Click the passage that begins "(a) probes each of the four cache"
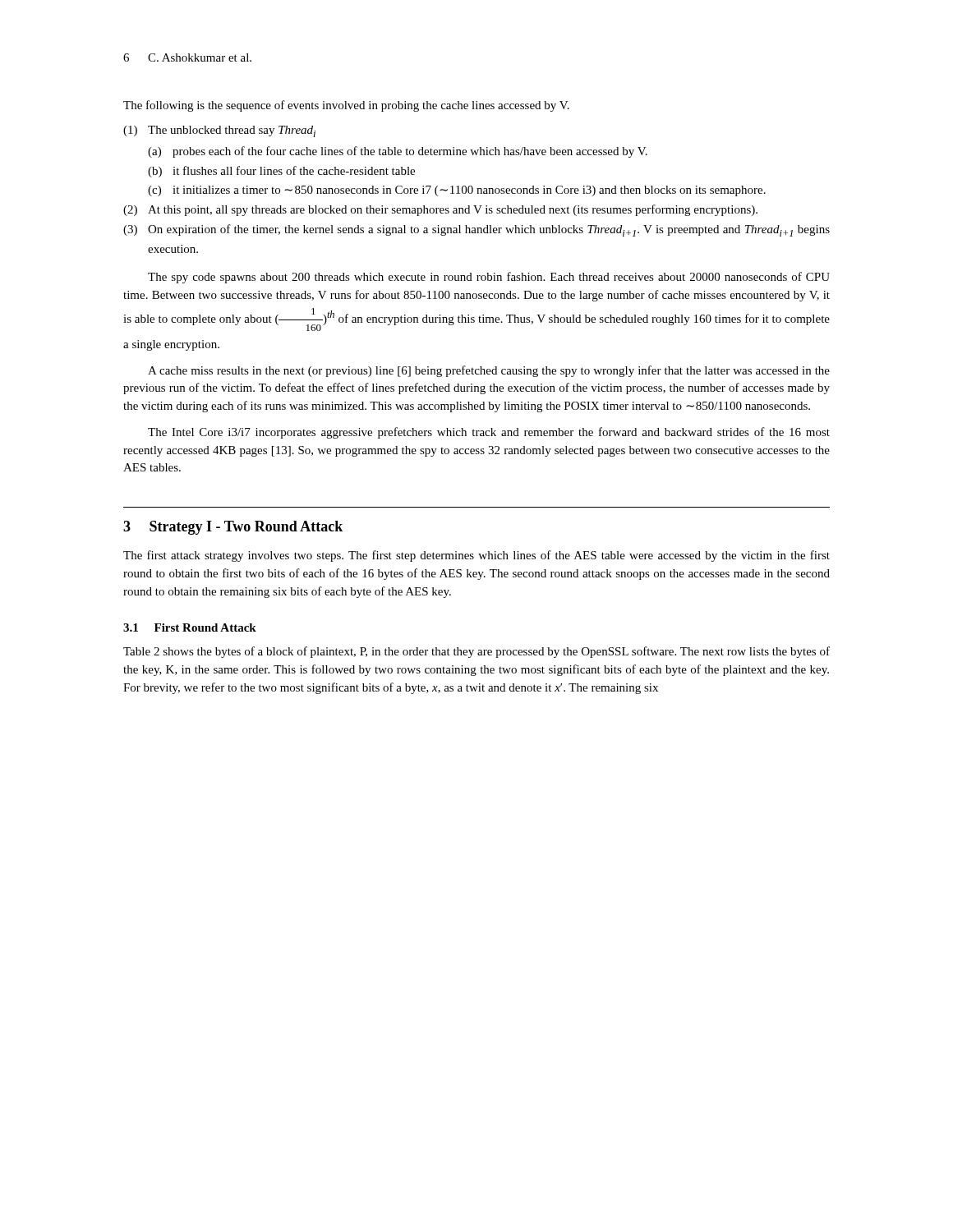953x1232 pixels. coord(489,152)
